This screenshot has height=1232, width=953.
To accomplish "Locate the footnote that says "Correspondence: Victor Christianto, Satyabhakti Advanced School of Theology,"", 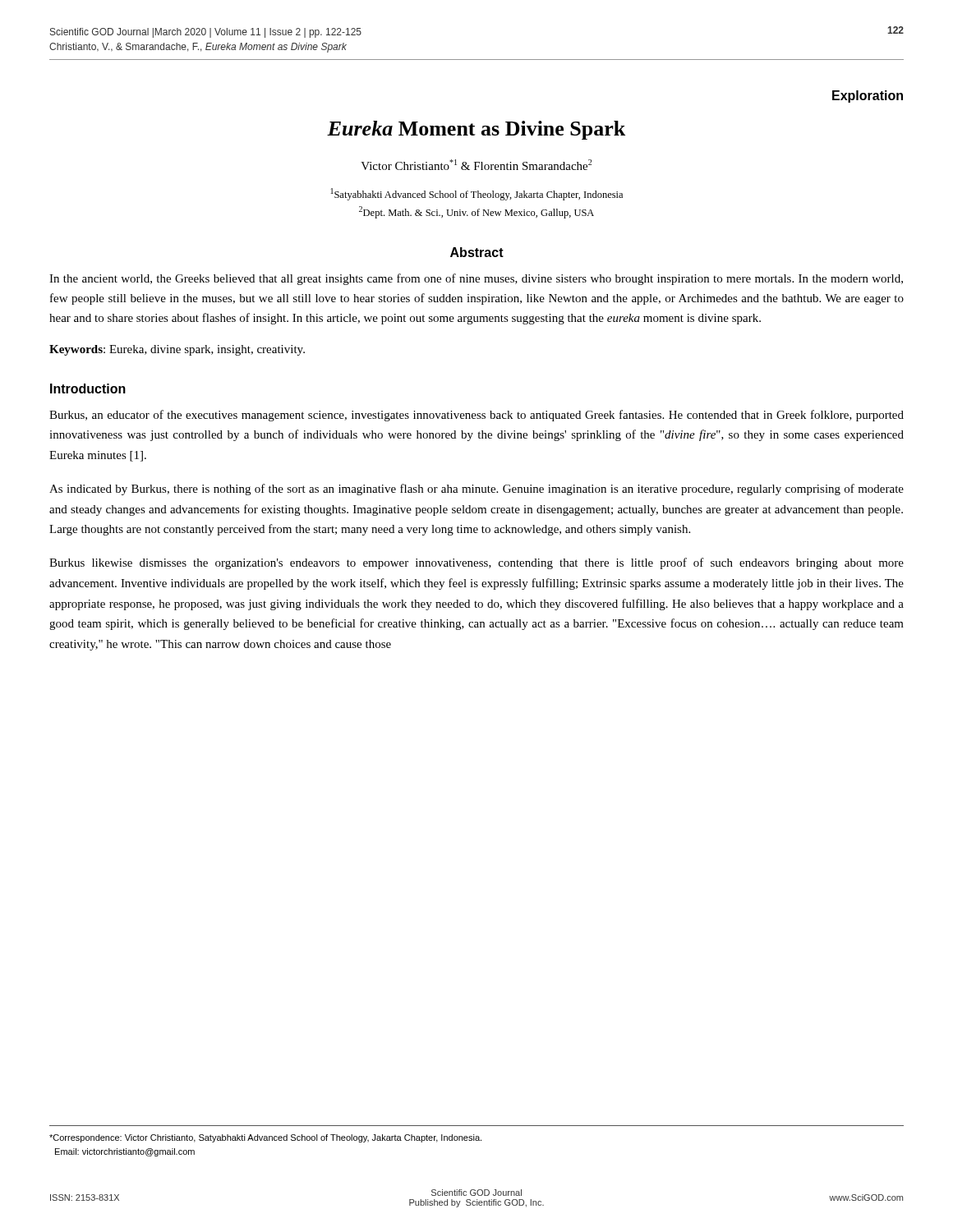I will 476,1145.
